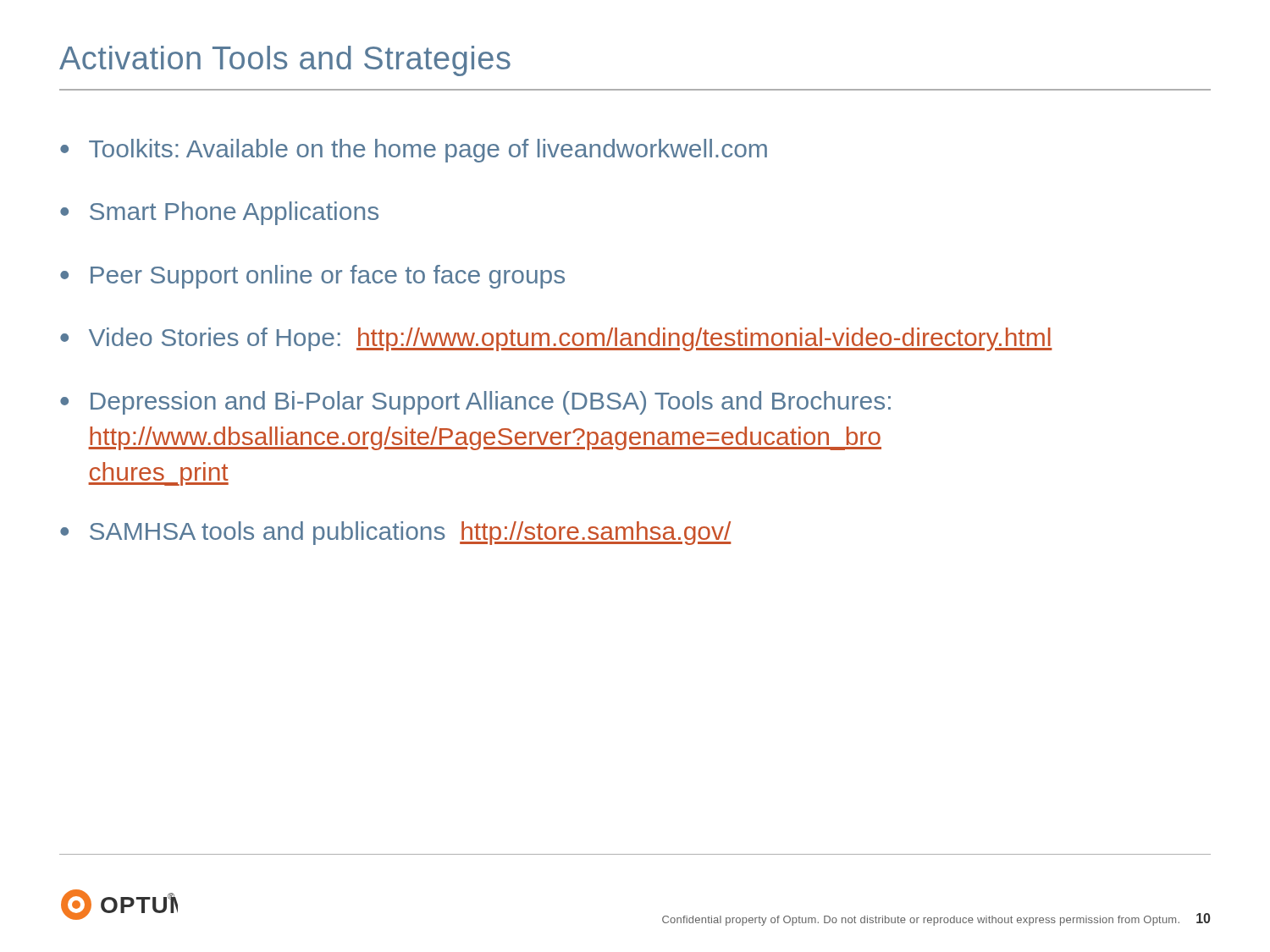Viewport: 1270px width, 952px height.
Task: Navigate to the text block starting "• Peer Support online or face to"
Action: click(312, 277)
